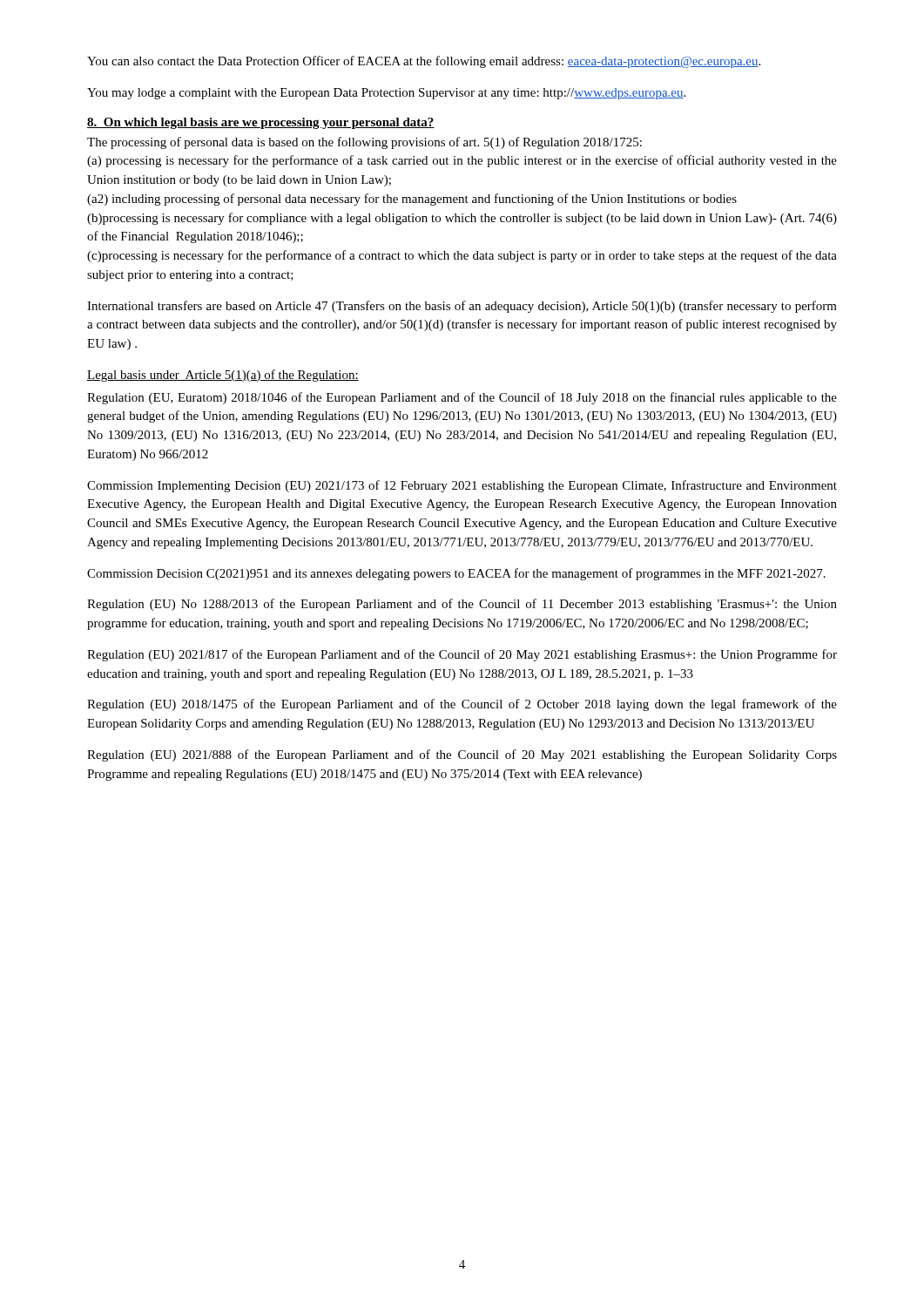Find the text block containing "International transfers are based"
Viewport: 924px width, 1307px height.
point(462,324)
